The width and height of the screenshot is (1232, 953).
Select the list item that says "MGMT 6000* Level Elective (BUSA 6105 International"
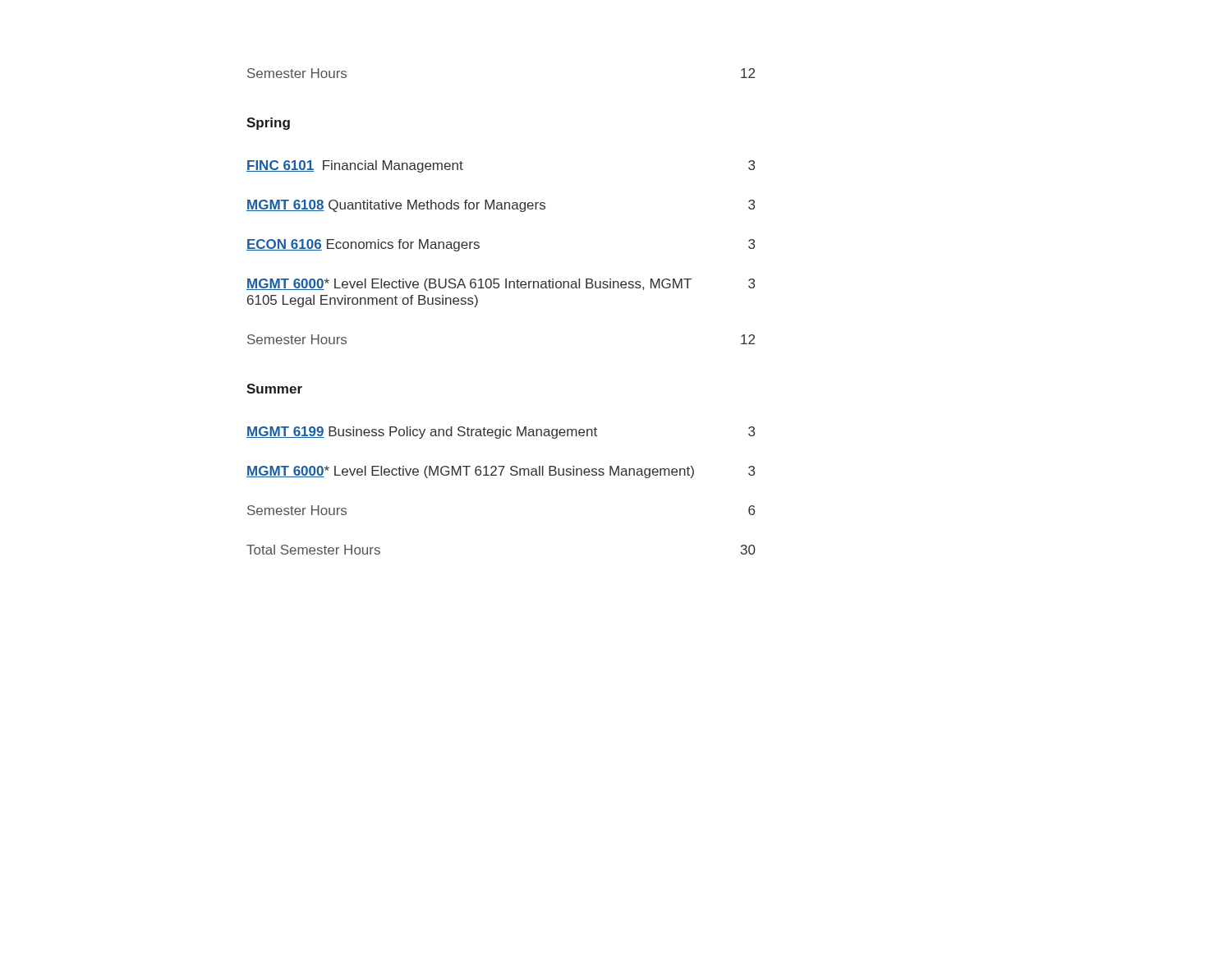(501, 292)
